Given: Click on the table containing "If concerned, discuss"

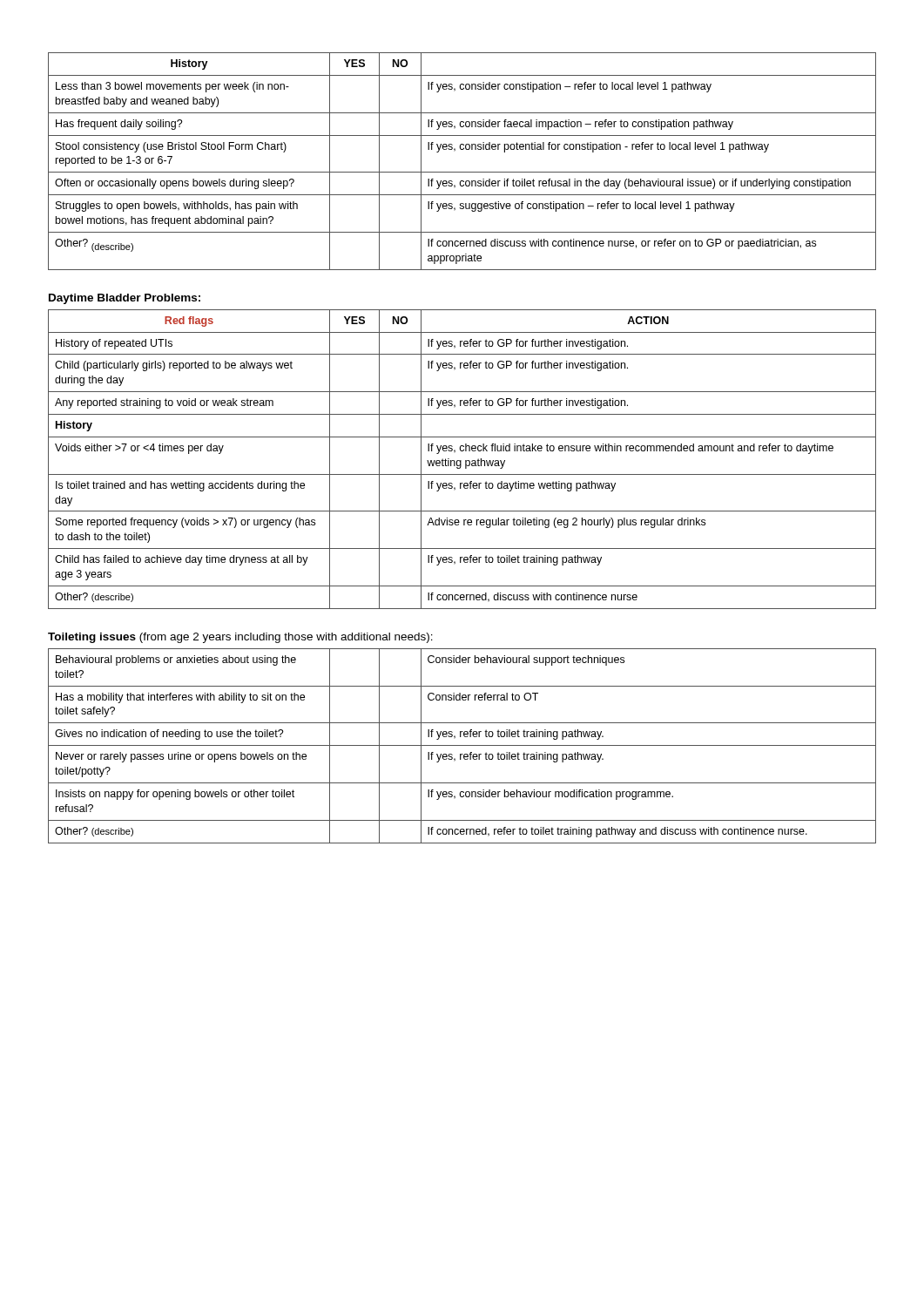Looking at the screenshot, I should point(462,459).
